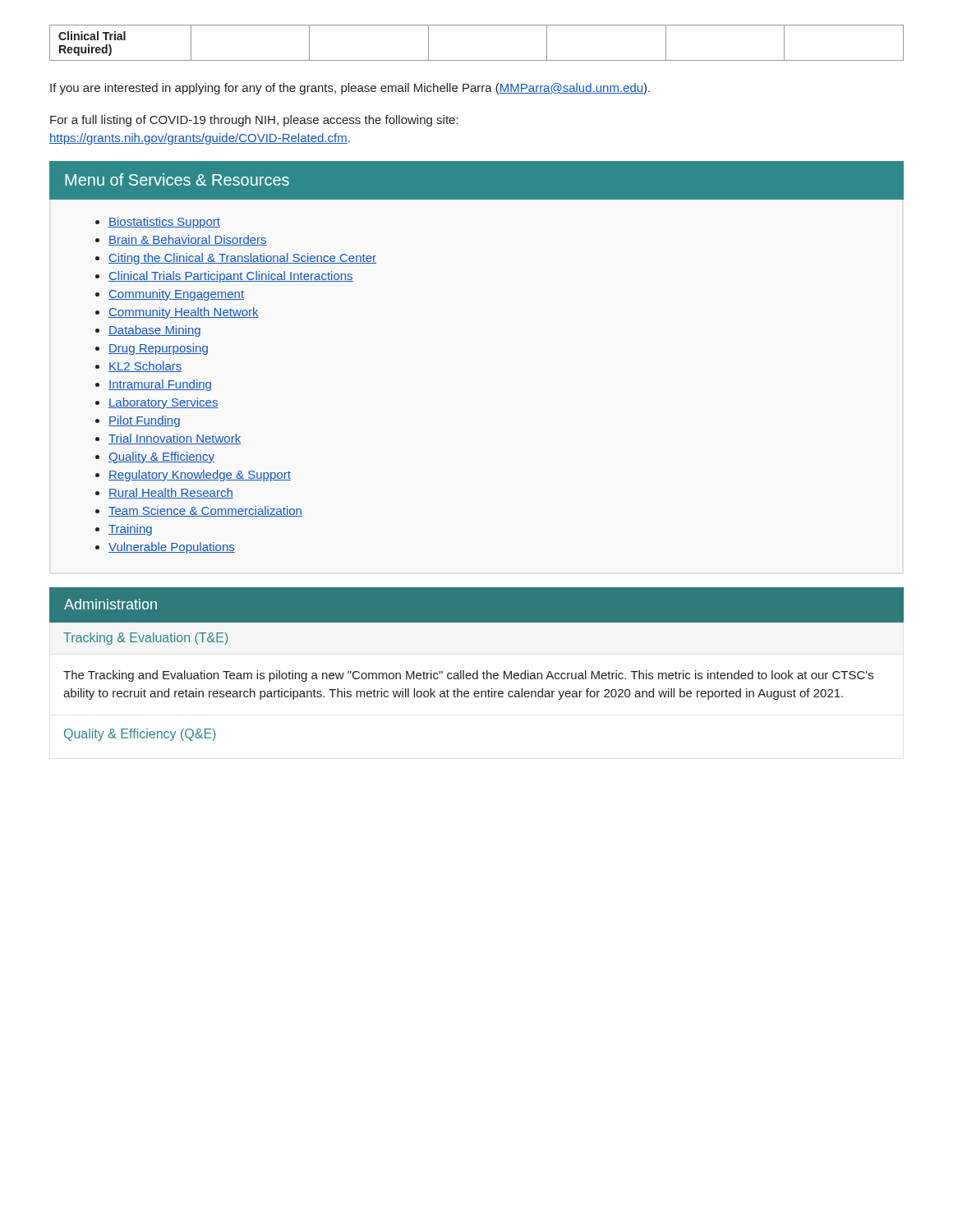This screenshot has width=953, height=1232.
Task: Point to "Vulnerable Populations"
Action: (x=172, y=546)
